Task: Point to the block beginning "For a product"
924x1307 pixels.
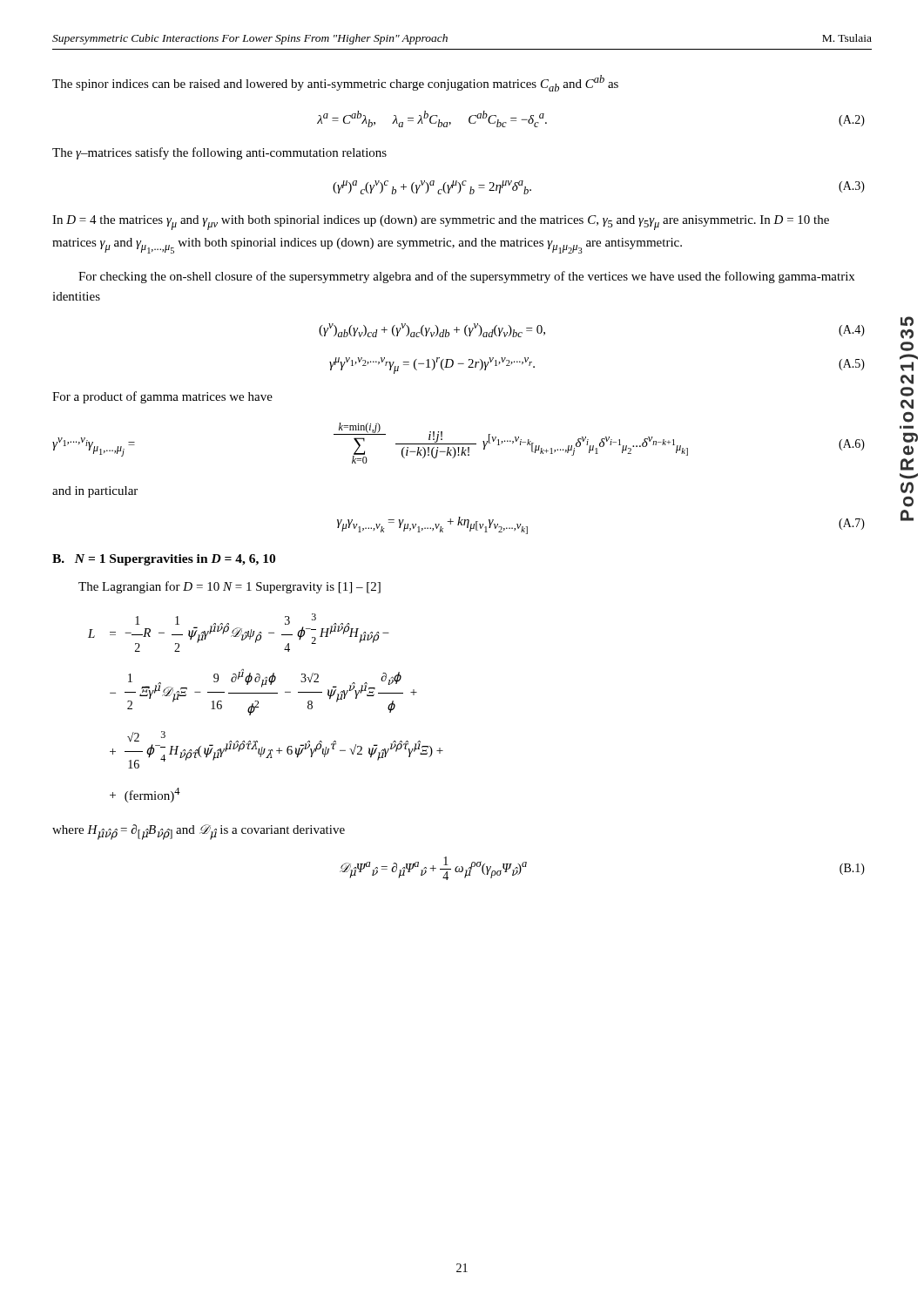Action: (162, 397)
